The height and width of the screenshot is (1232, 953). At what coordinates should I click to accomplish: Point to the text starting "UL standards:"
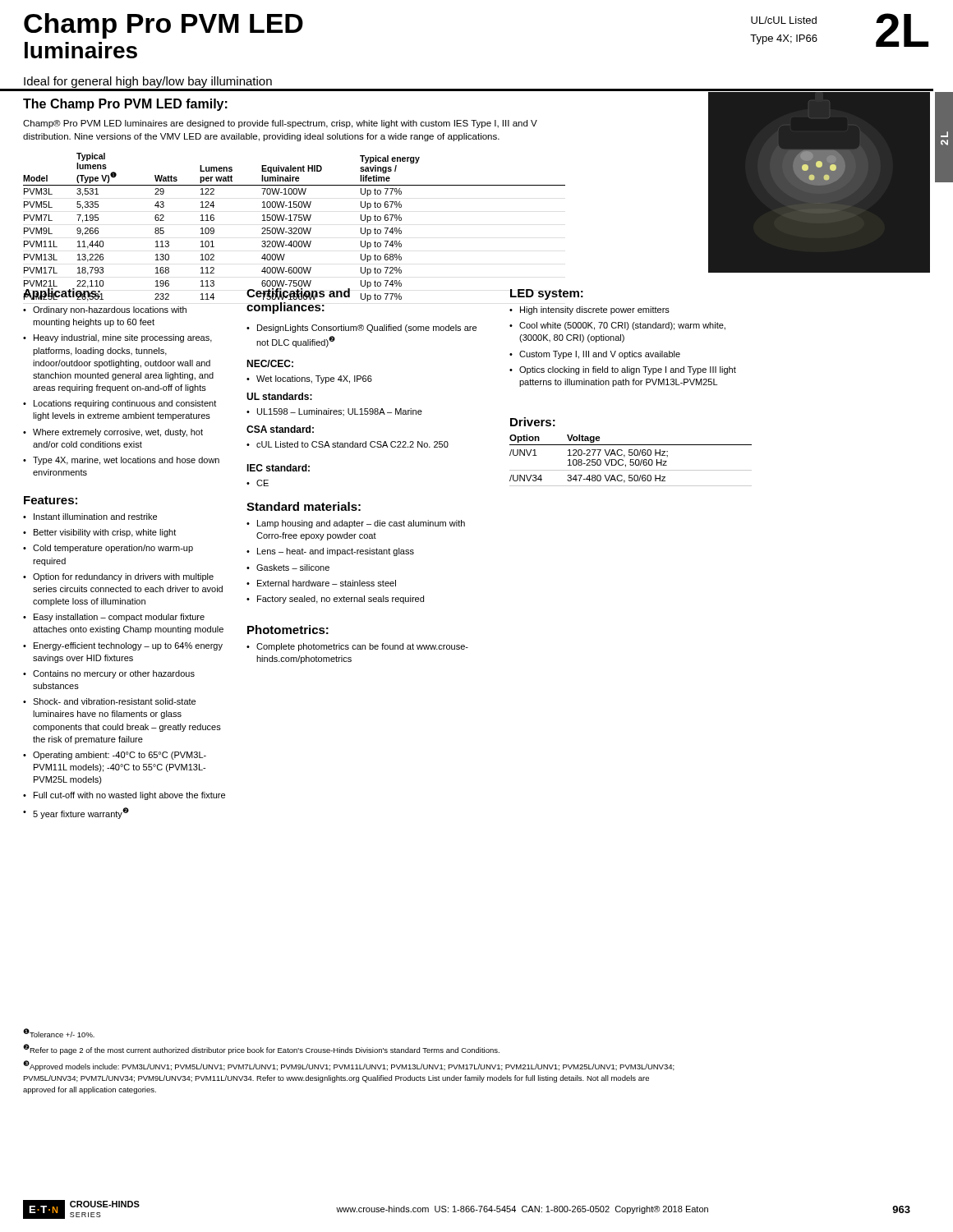tap(280, 397)
